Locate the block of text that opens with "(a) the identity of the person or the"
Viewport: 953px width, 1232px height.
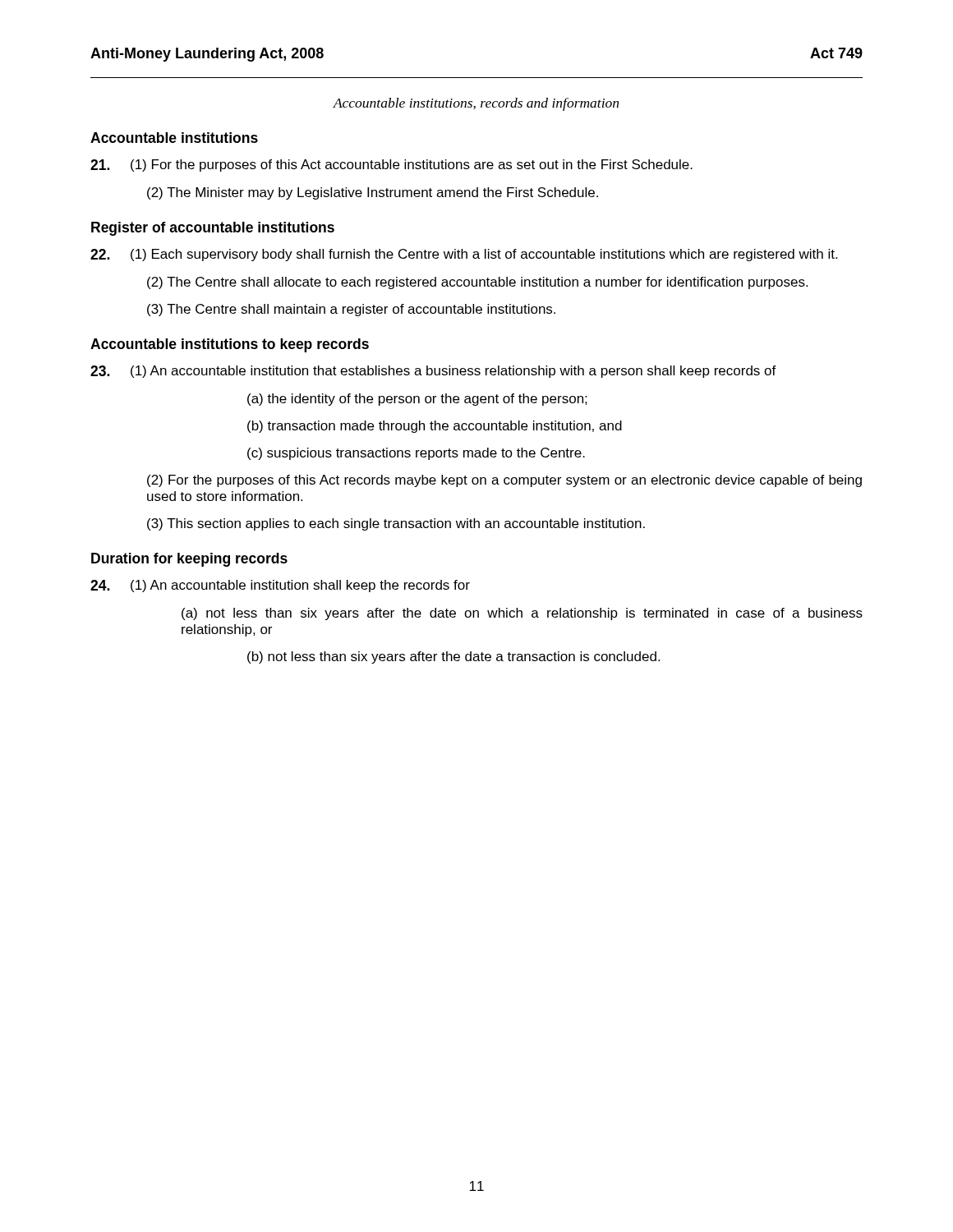pyautogui.click(x=417, y=399)
